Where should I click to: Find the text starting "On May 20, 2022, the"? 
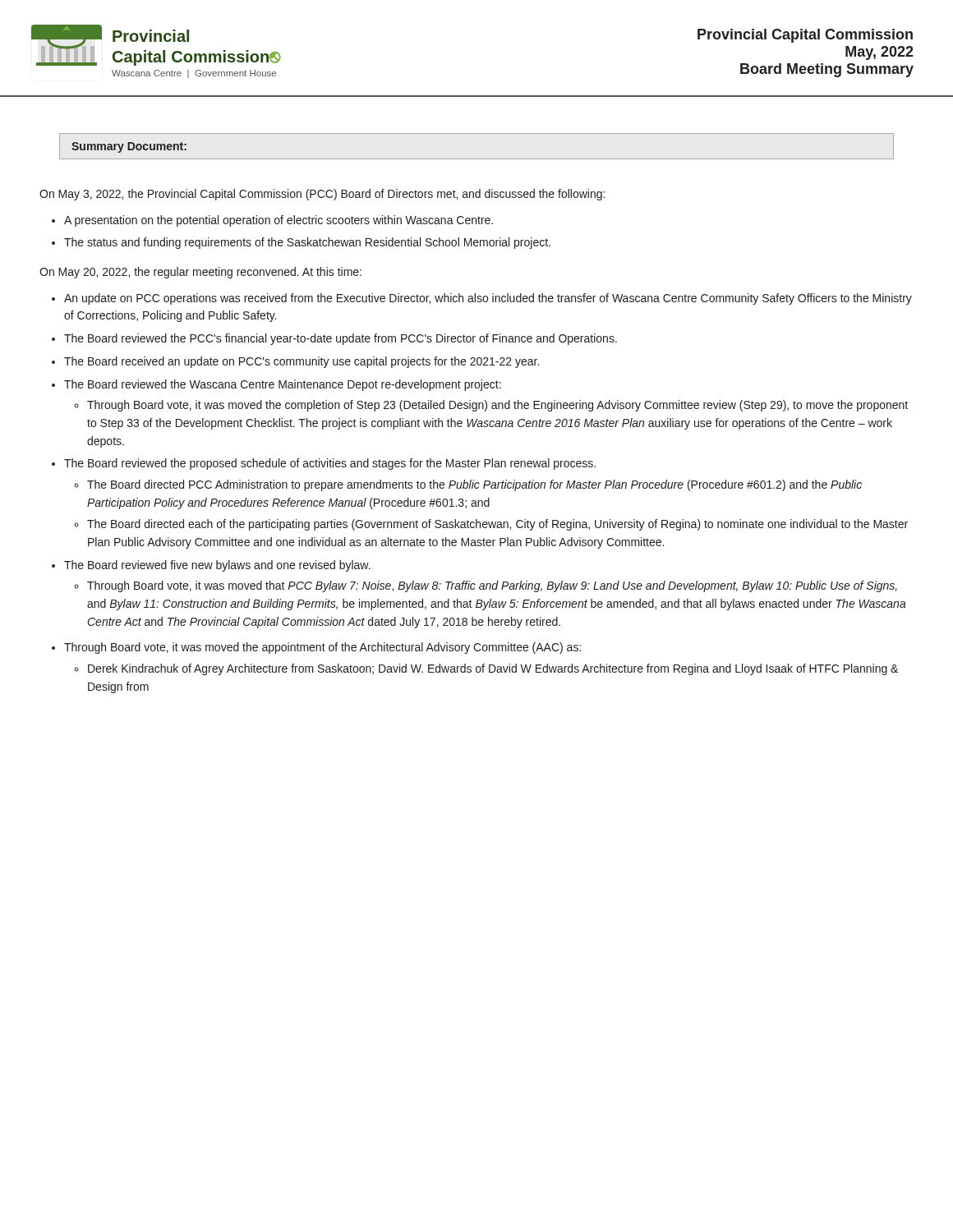coord(201,272)
